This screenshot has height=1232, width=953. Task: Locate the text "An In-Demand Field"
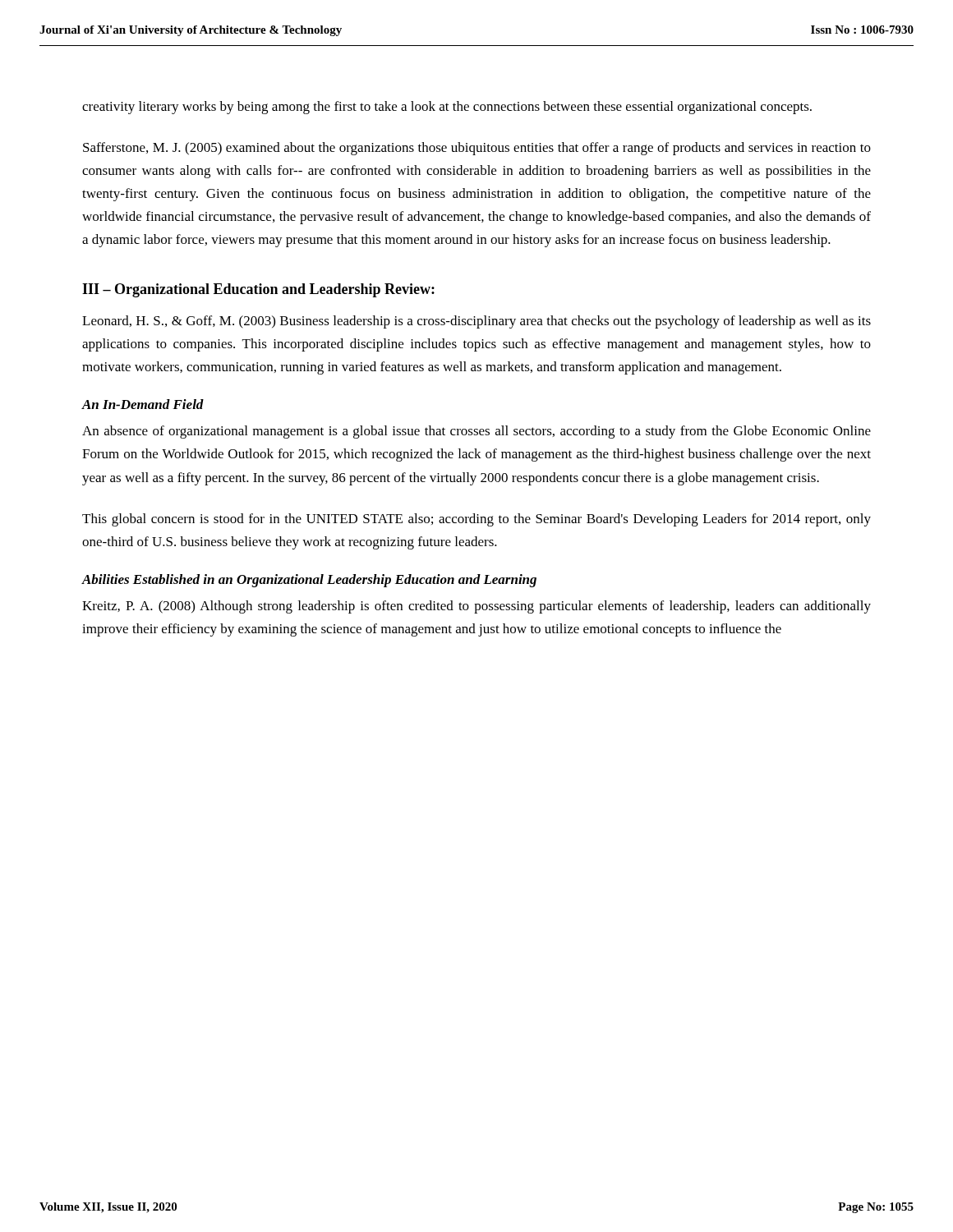click(x=143, y=405)
